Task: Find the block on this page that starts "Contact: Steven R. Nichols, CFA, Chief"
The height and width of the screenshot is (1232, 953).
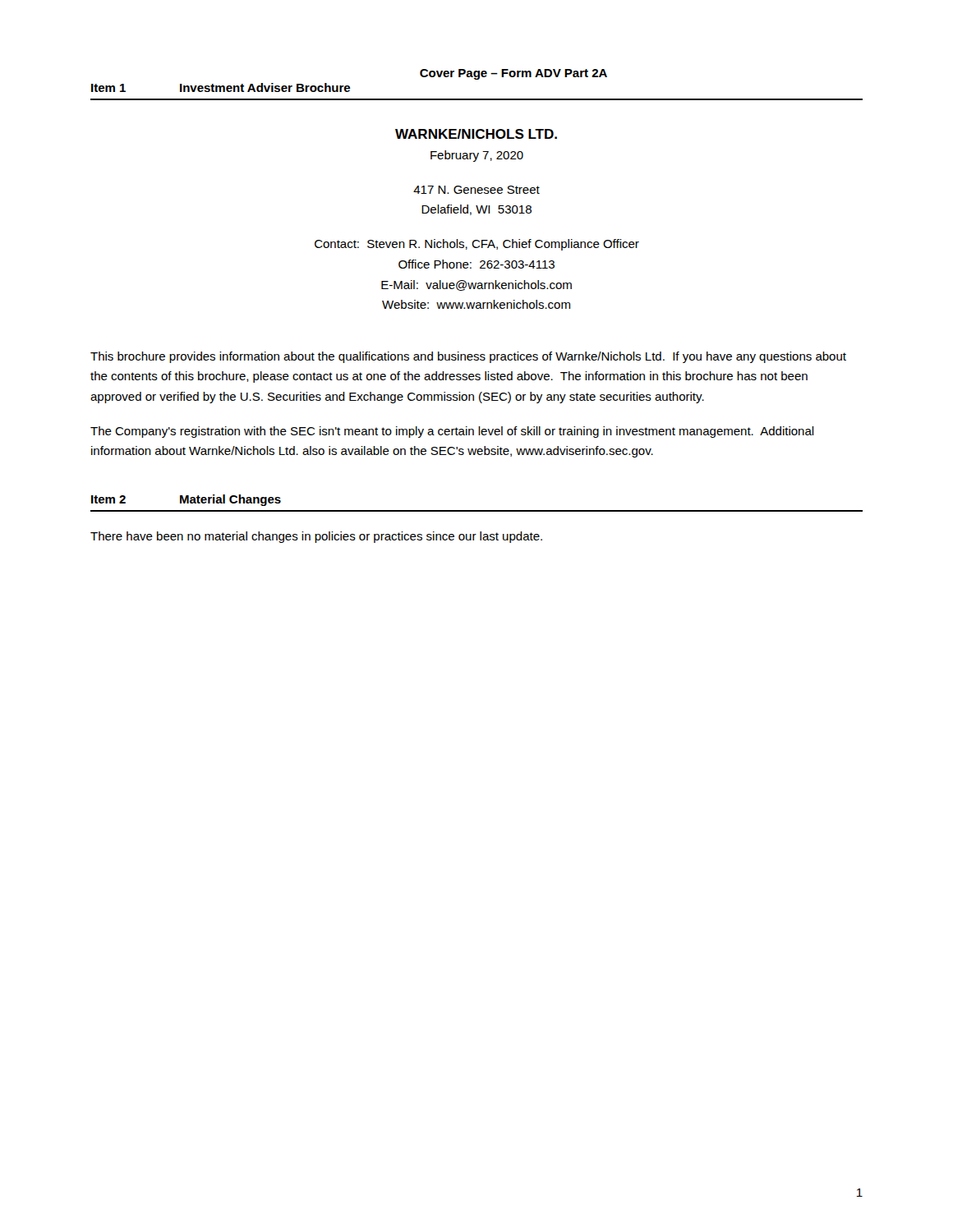Action: coord(476,274)
